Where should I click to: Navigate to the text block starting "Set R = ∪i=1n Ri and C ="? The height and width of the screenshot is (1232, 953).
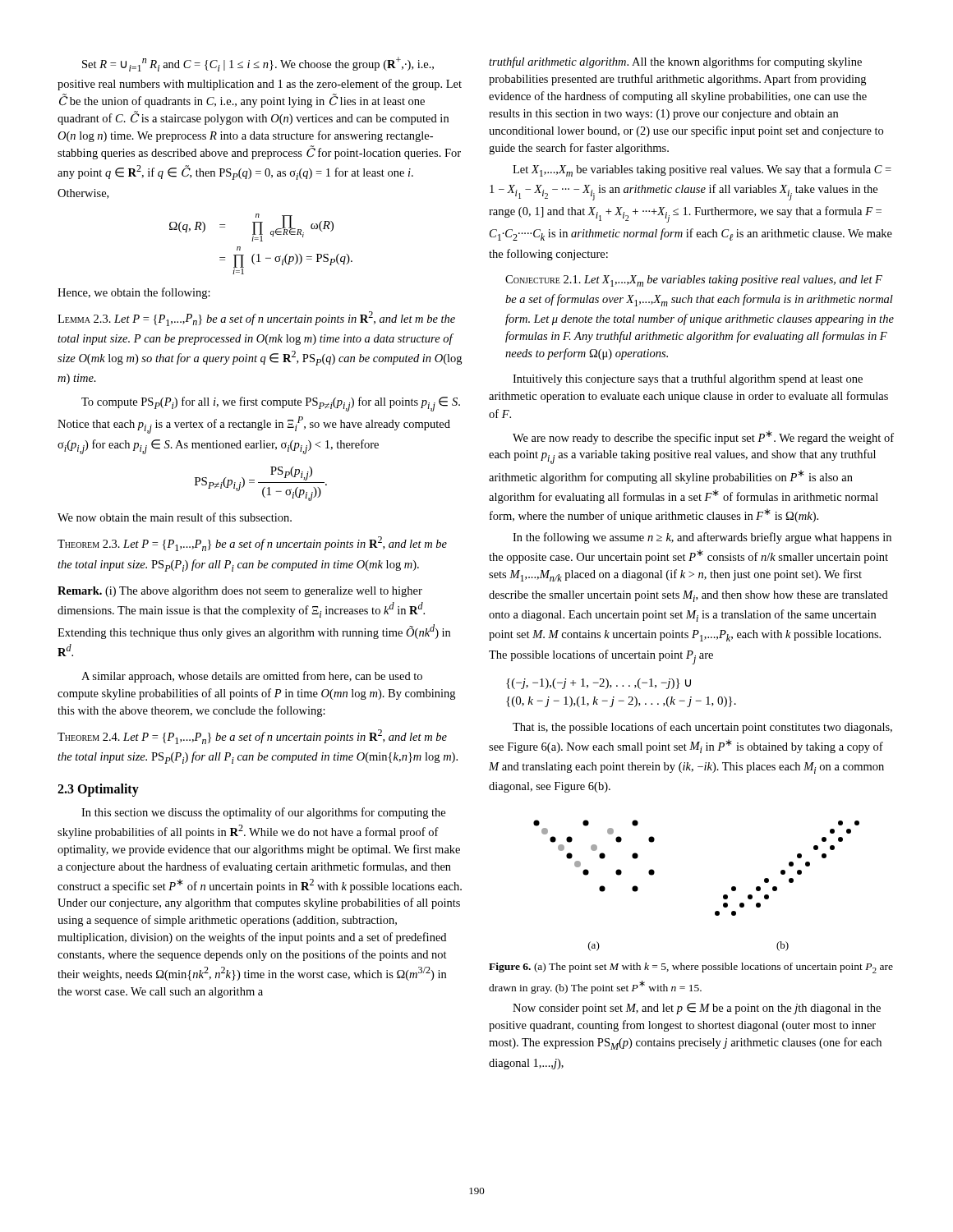click(261, 128)
